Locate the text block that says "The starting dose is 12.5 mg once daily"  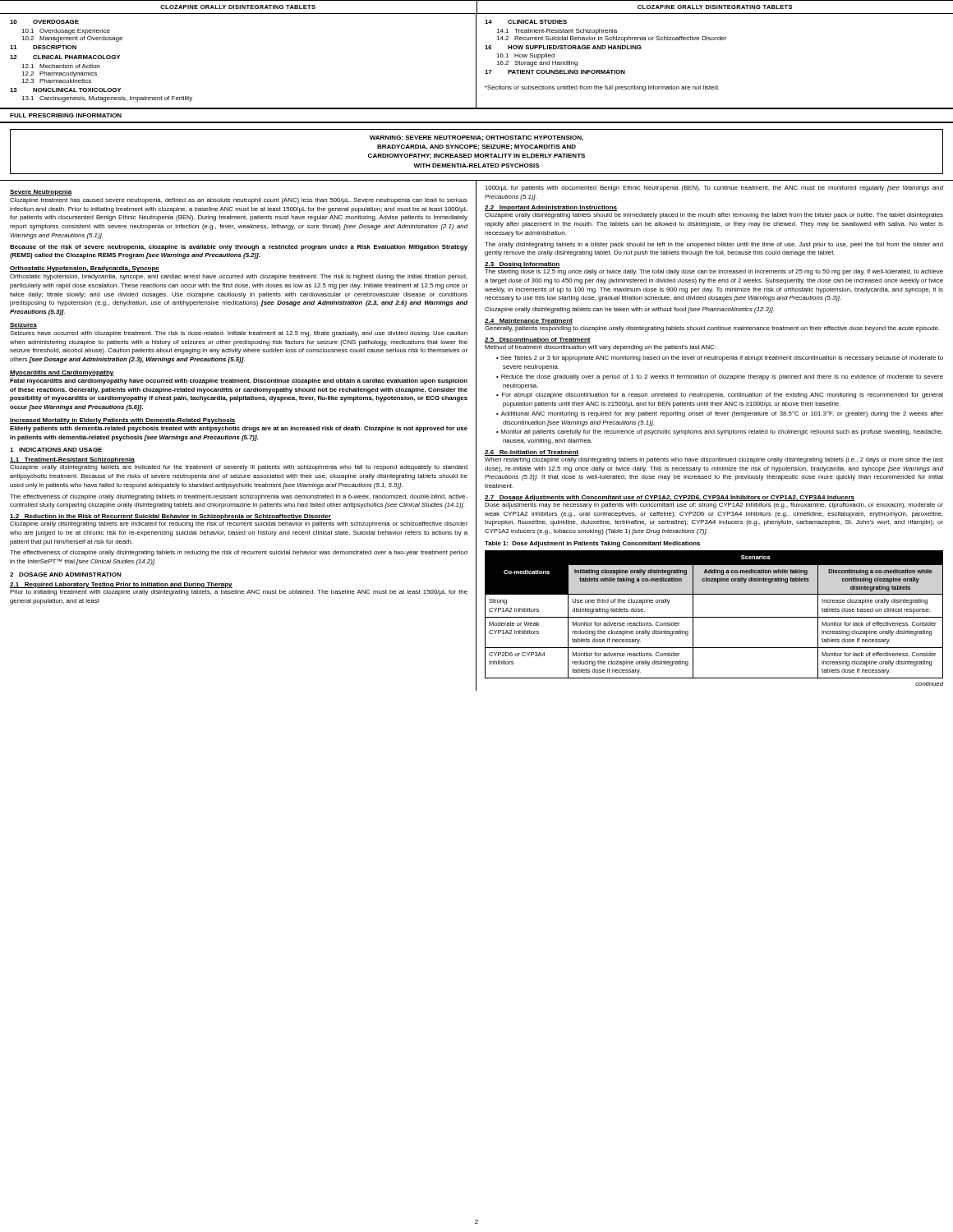pyautogui.click(x=714, y=285)
